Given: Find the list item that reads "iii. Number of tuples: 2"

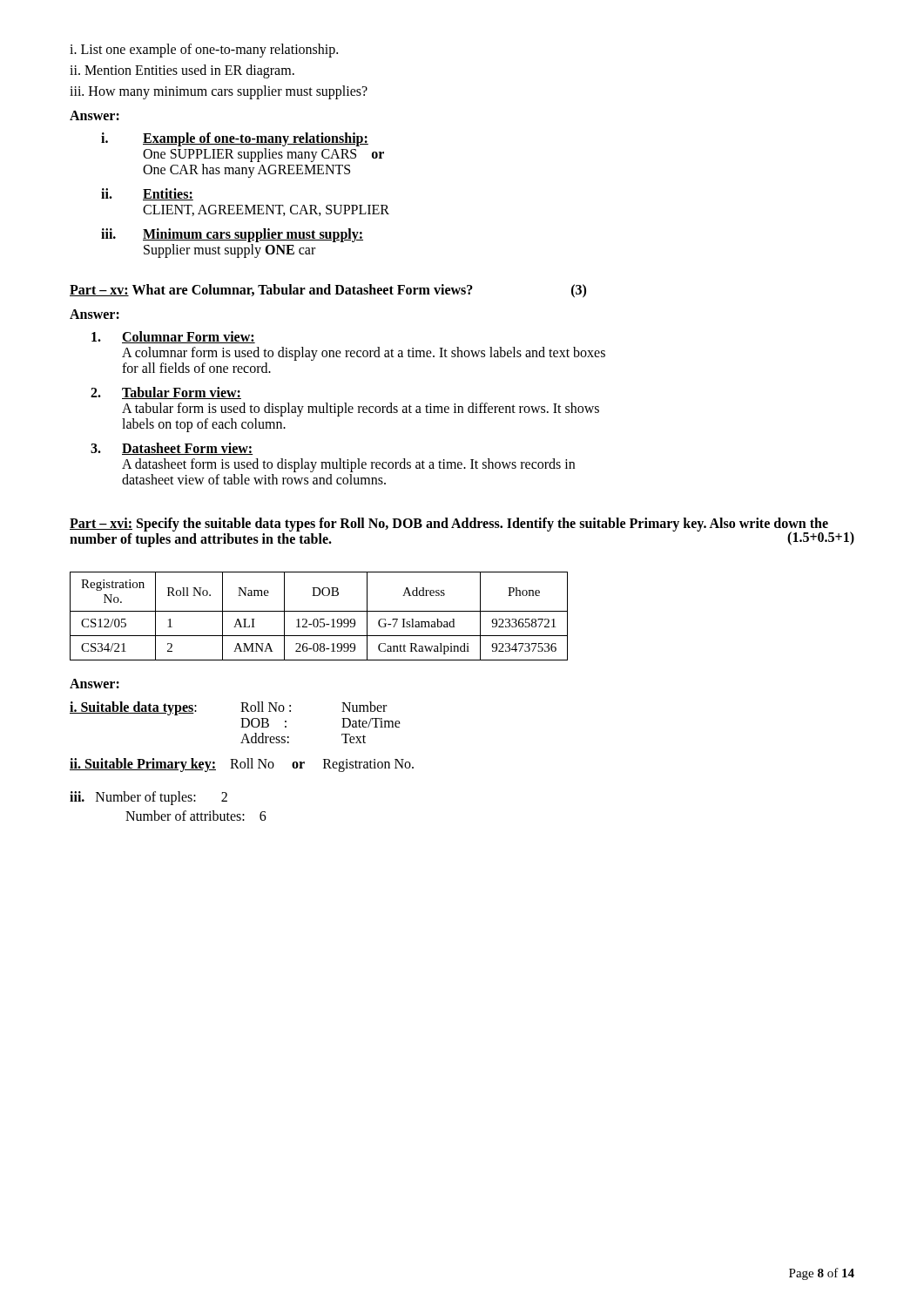Looking at the screenshot, I should (x=149, y=797).
